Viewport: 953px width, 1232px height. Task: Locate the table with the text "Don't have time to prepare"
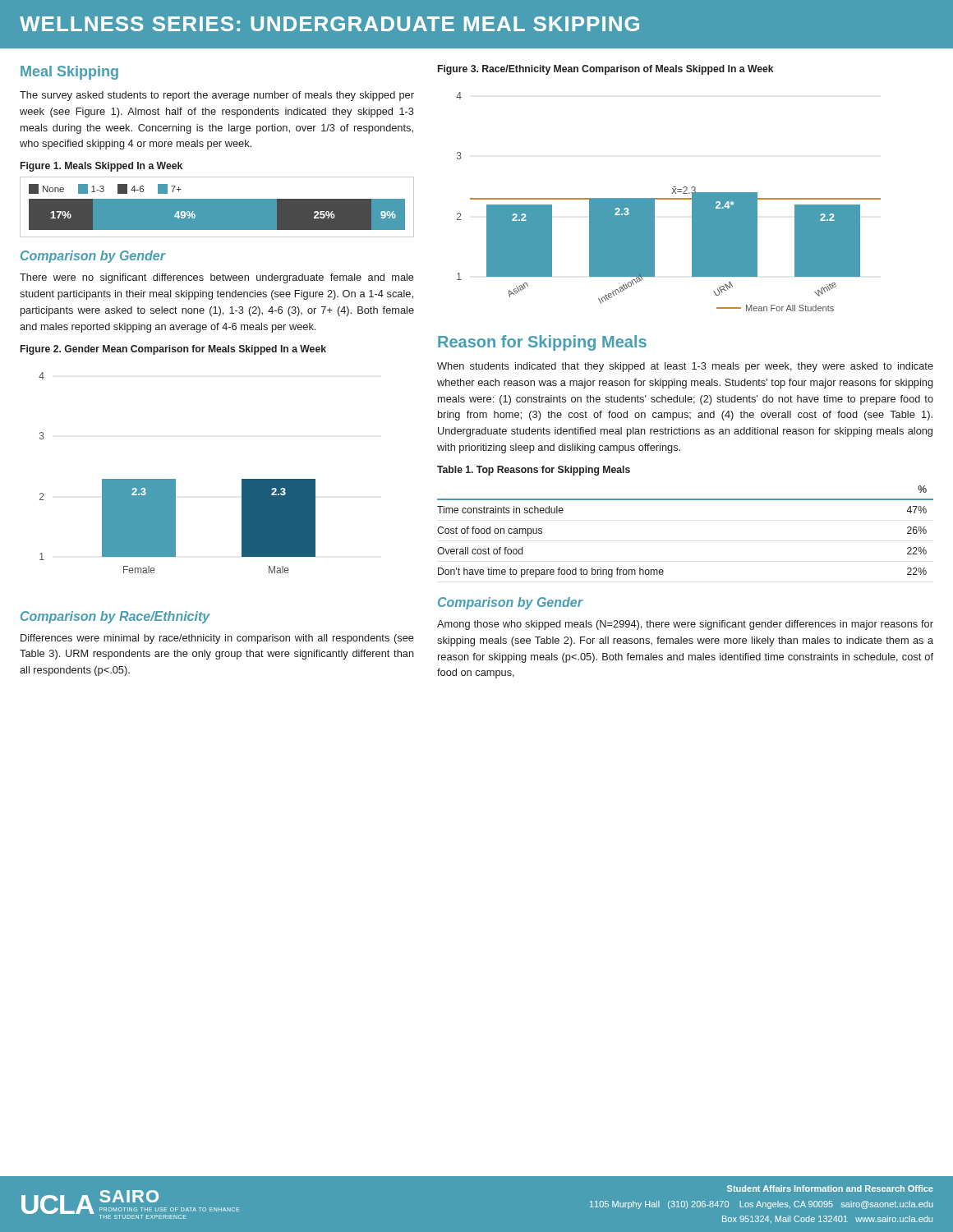coord(685,531)
